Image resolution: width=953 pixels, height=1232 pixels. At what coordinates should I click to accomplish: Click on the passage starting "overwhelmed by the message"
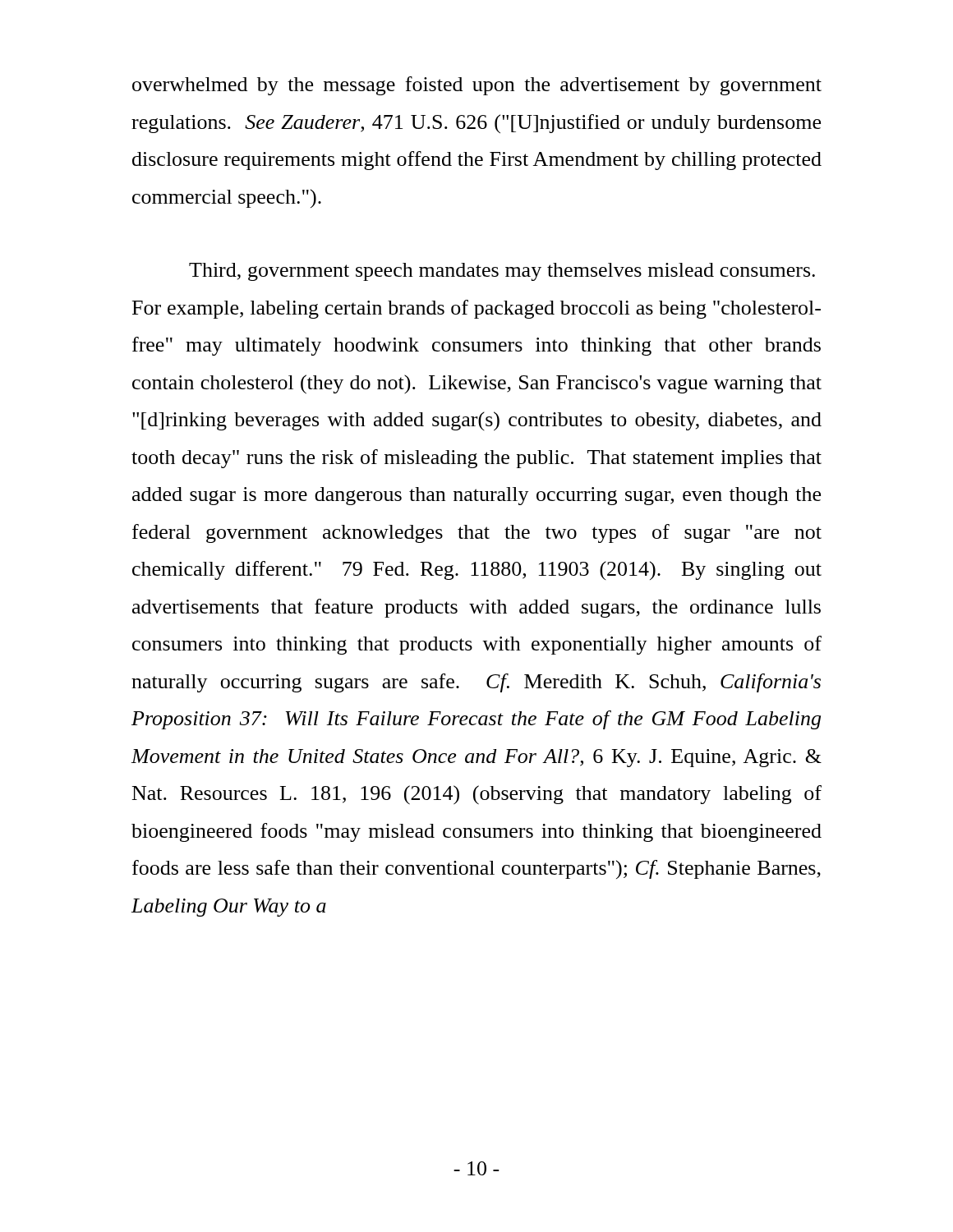click(x=476, y=140)
